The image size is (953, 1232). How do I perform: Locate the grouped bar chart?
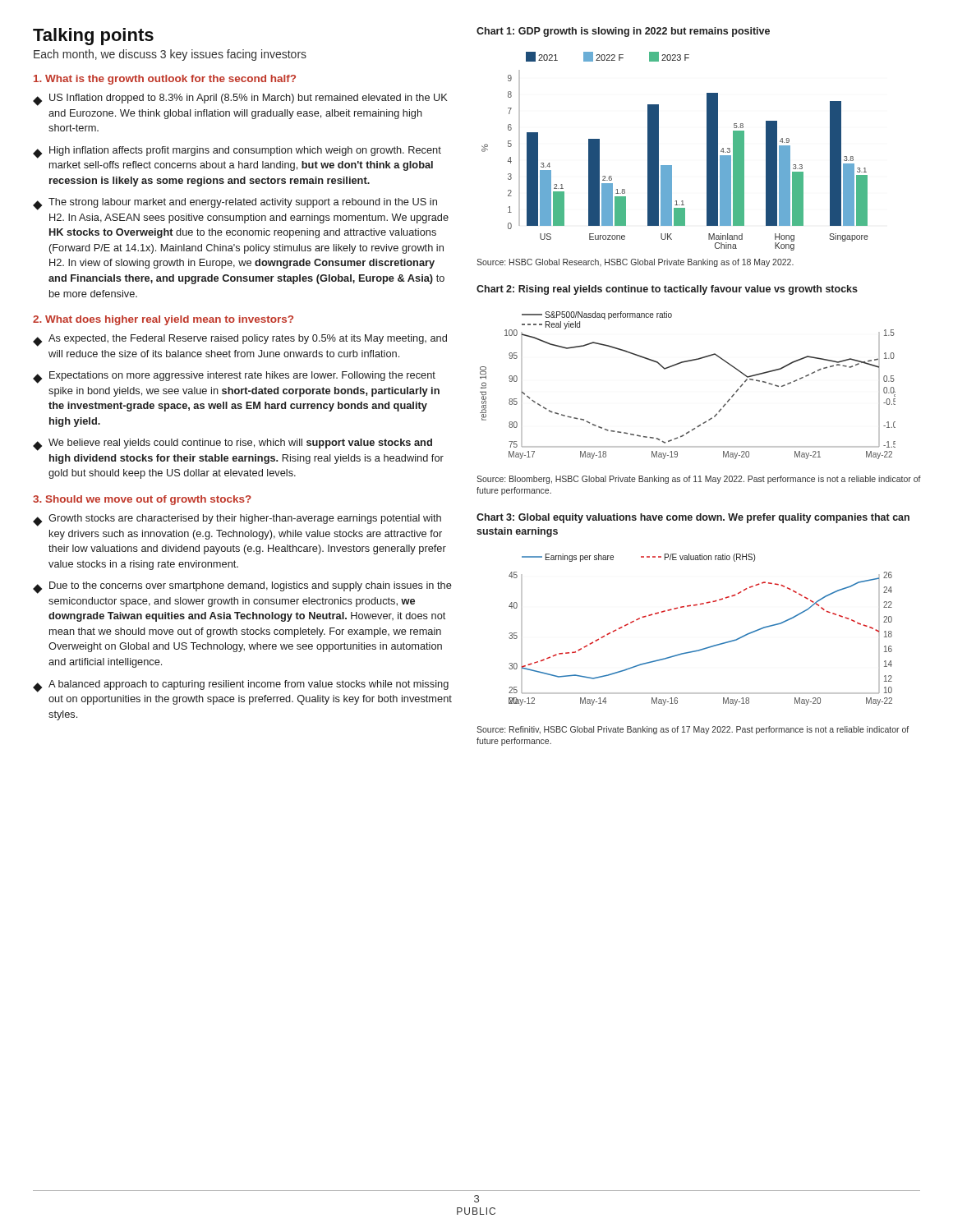point(686,149)
